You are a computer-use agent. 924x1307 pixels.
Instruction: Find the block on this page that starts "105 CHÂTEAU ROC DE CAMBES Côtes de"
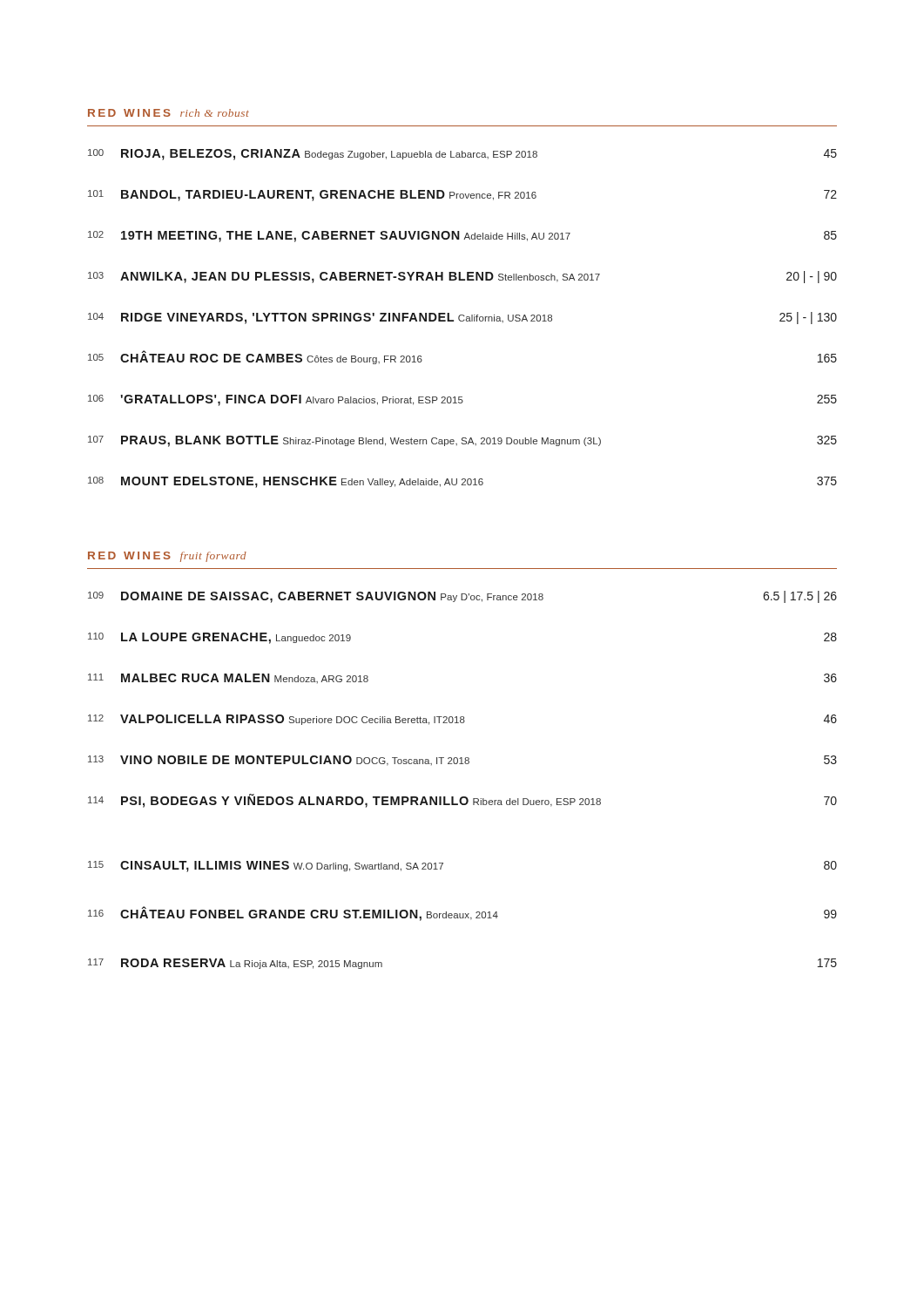[271, 357]
